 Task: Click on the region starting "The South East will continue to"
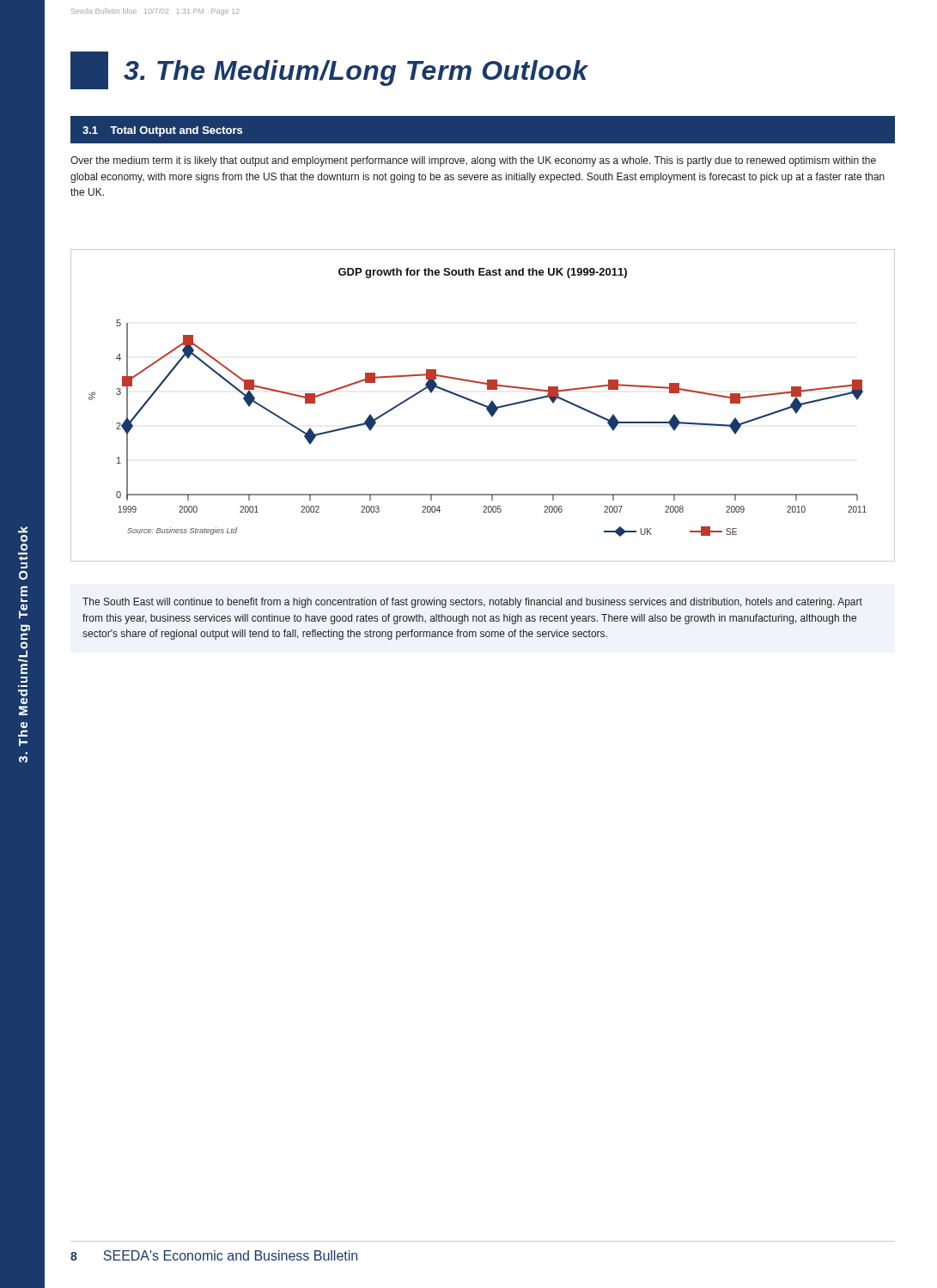point(472,618)
